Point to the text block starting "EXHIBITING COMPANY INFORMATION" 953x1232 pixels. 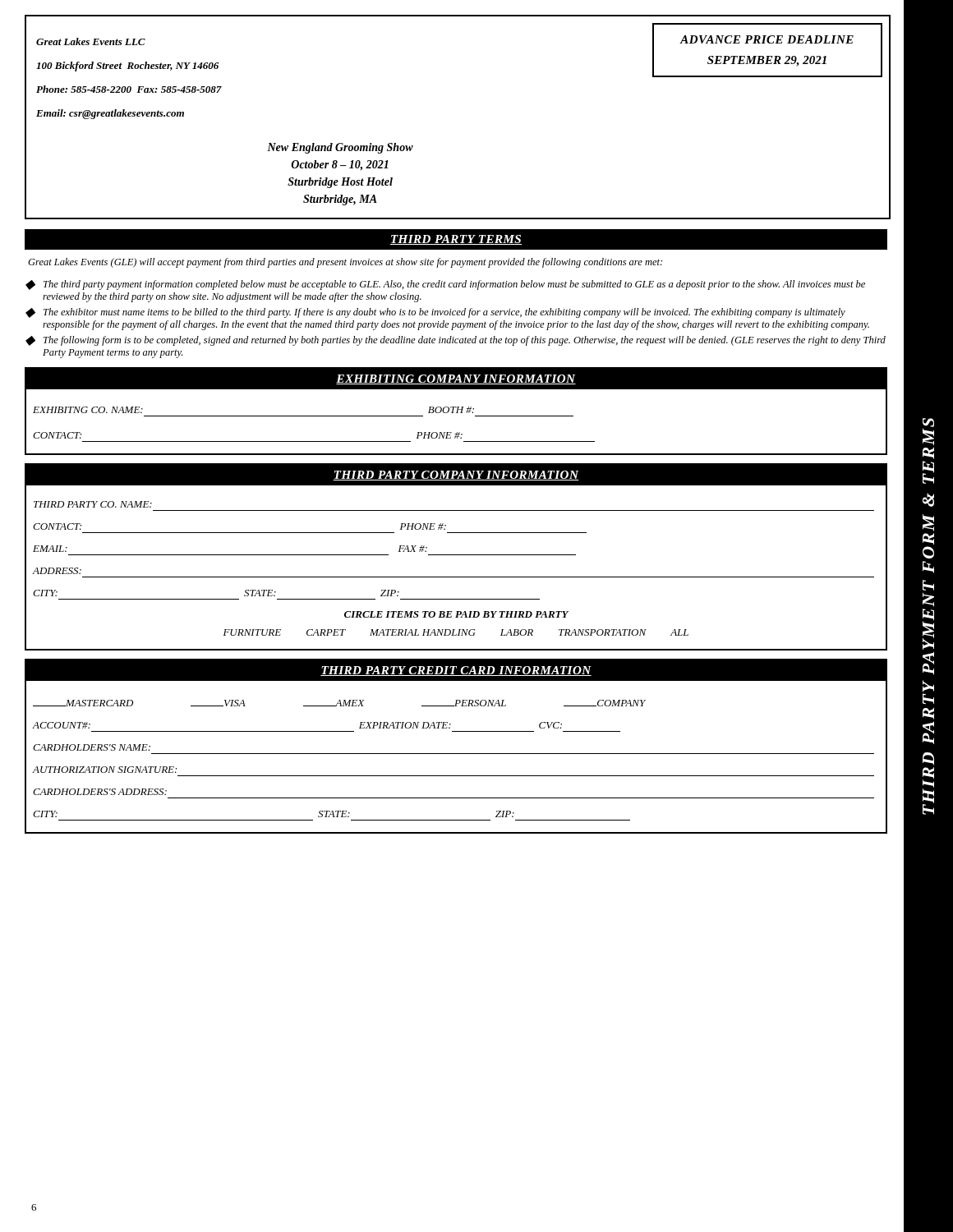pyautogui.click(x=456, y=379)
